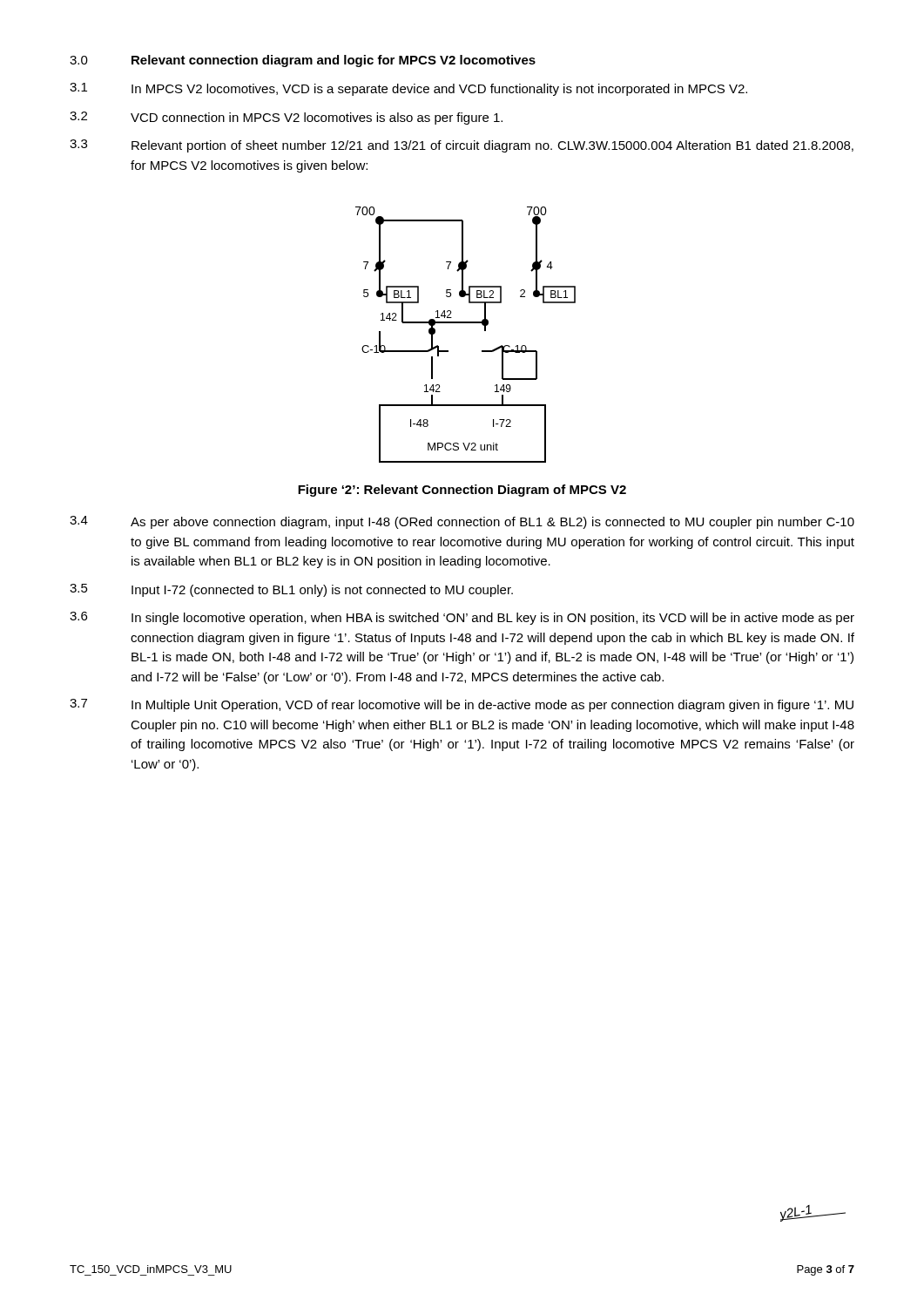
Task: Select the element starting "3.4 As per"
Action: (462, 542)
